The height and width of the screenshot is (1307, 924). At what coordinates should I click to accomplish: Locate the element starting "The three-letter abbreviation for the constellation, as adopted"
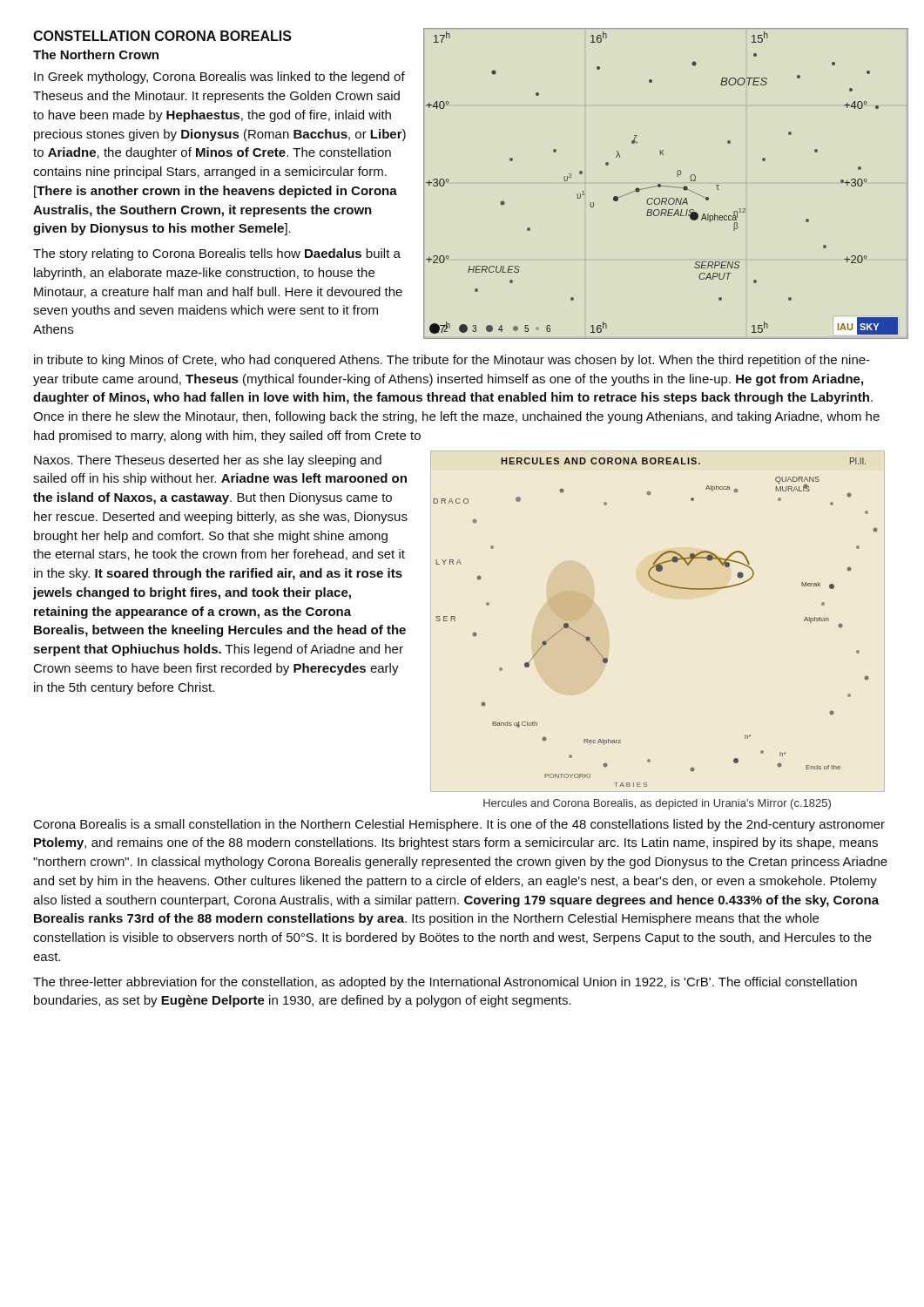pos(462,991)
